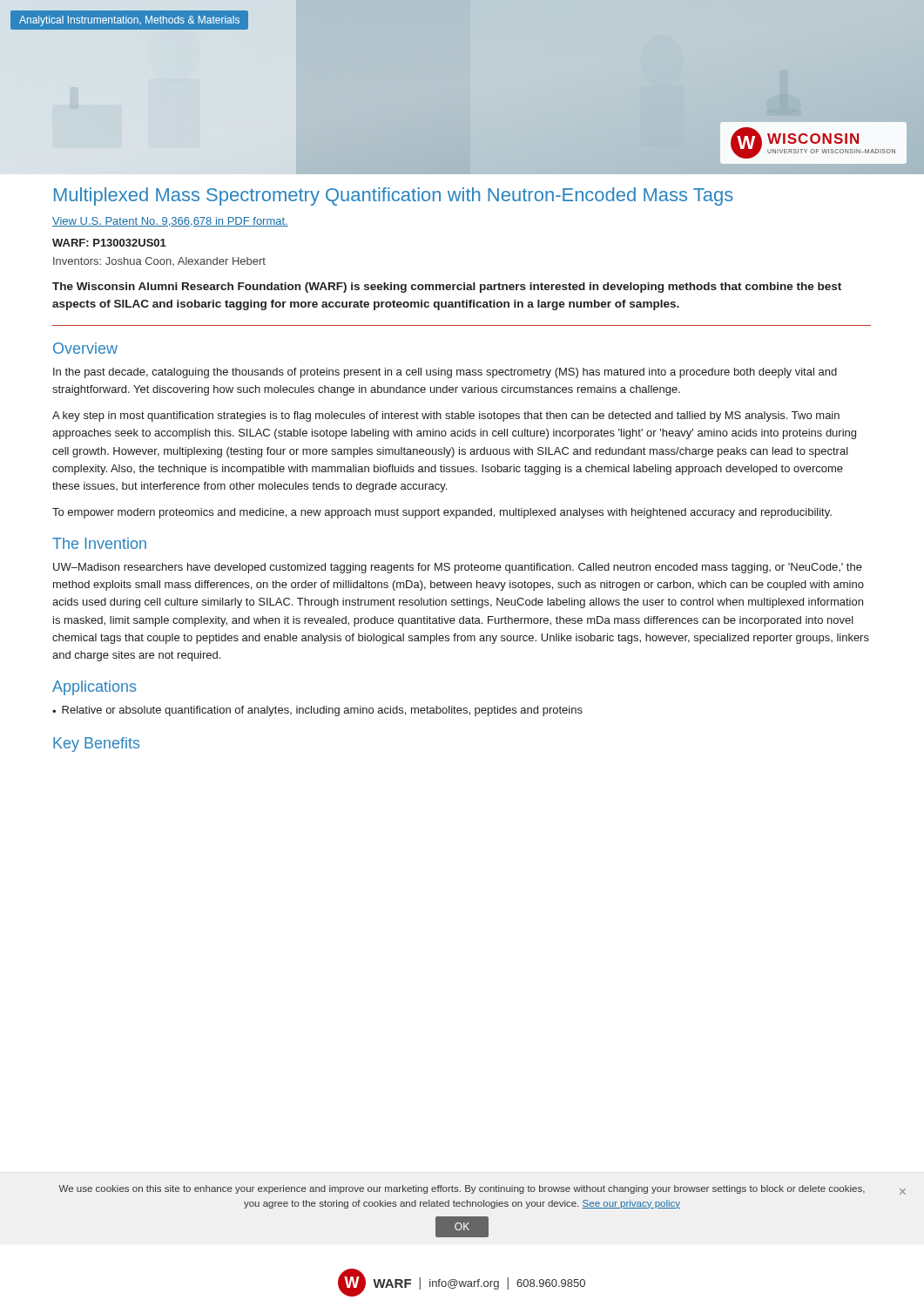Click on the text with the text "Inventors: Joshua Coon, Alexander Hebert"
This screenshot has height=1307, width=924.
159,260
